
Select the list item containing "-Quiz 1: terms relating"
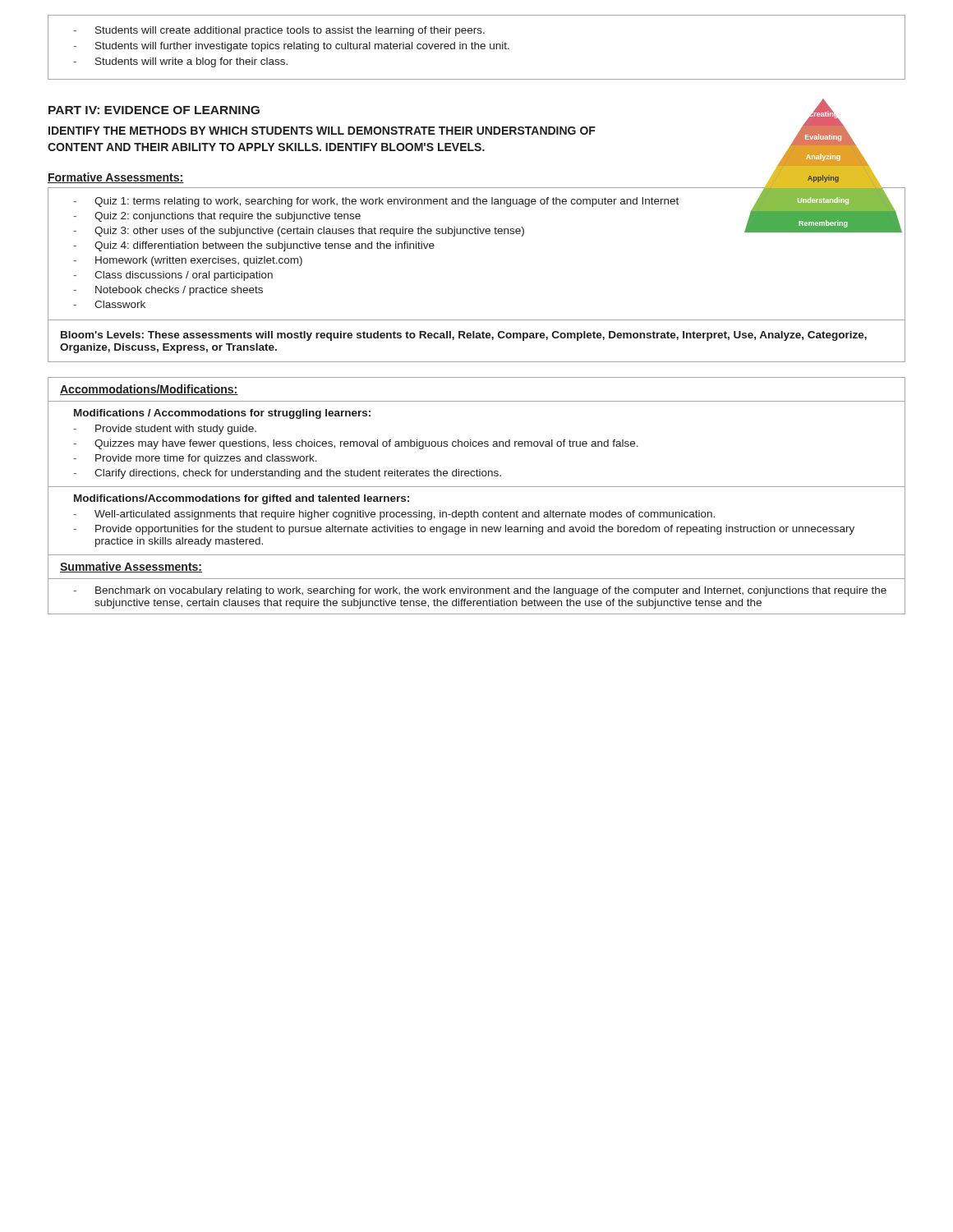coord(405,204)
